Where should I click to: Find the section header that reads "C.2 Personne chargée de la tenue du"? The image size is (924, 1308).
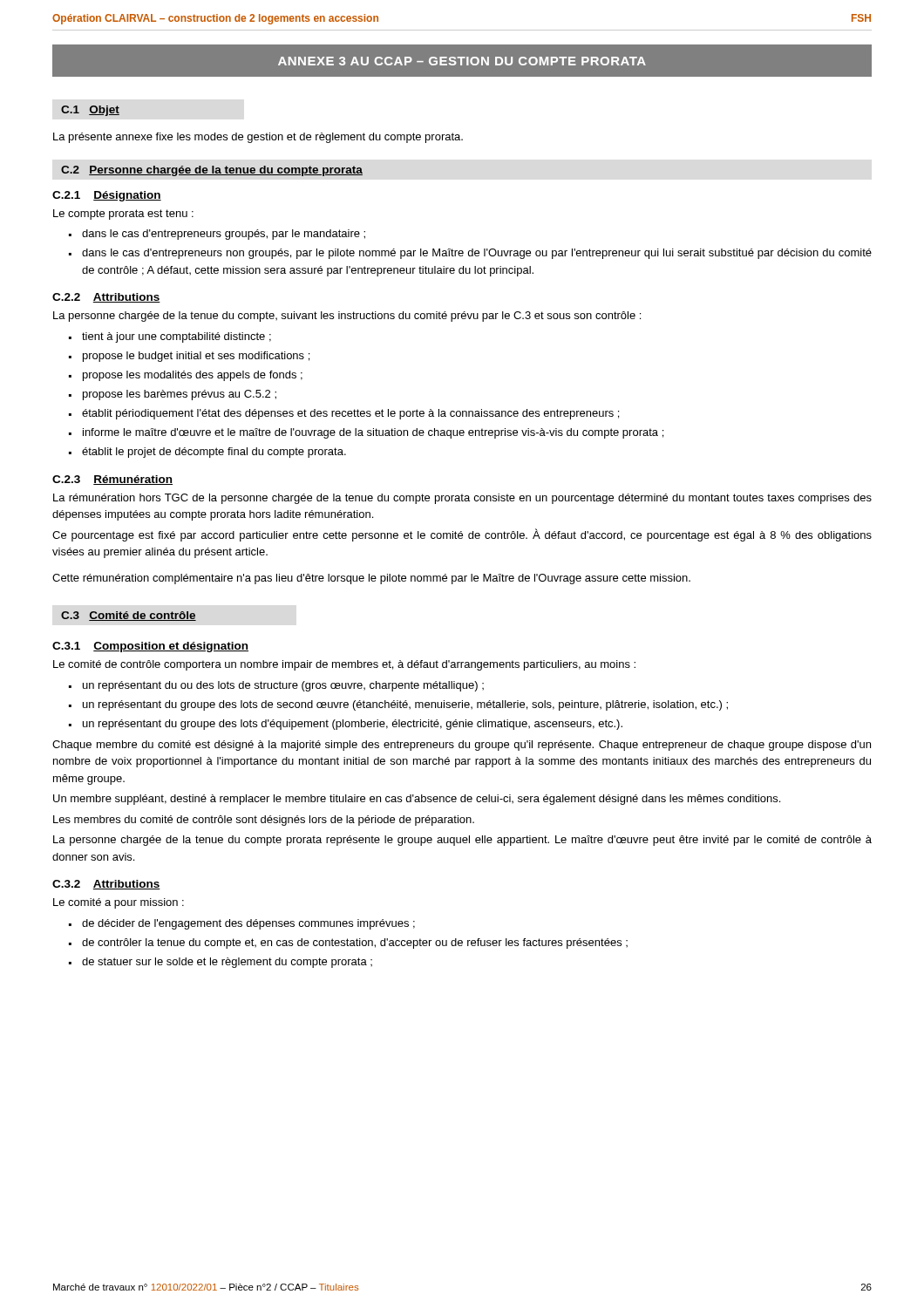212,169
